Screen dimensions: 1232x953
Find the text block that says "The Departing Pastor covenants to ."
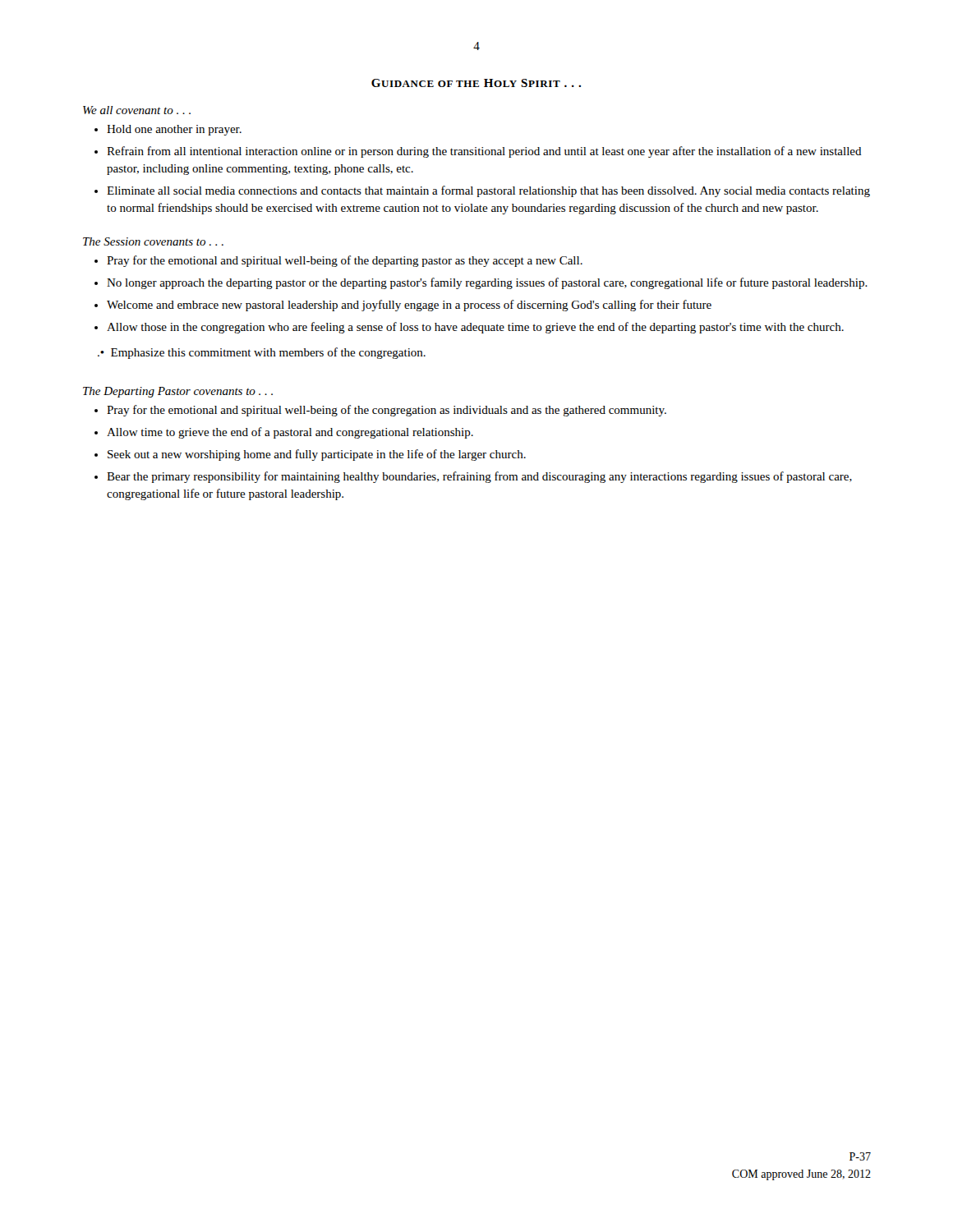click(x=178, y=391)
